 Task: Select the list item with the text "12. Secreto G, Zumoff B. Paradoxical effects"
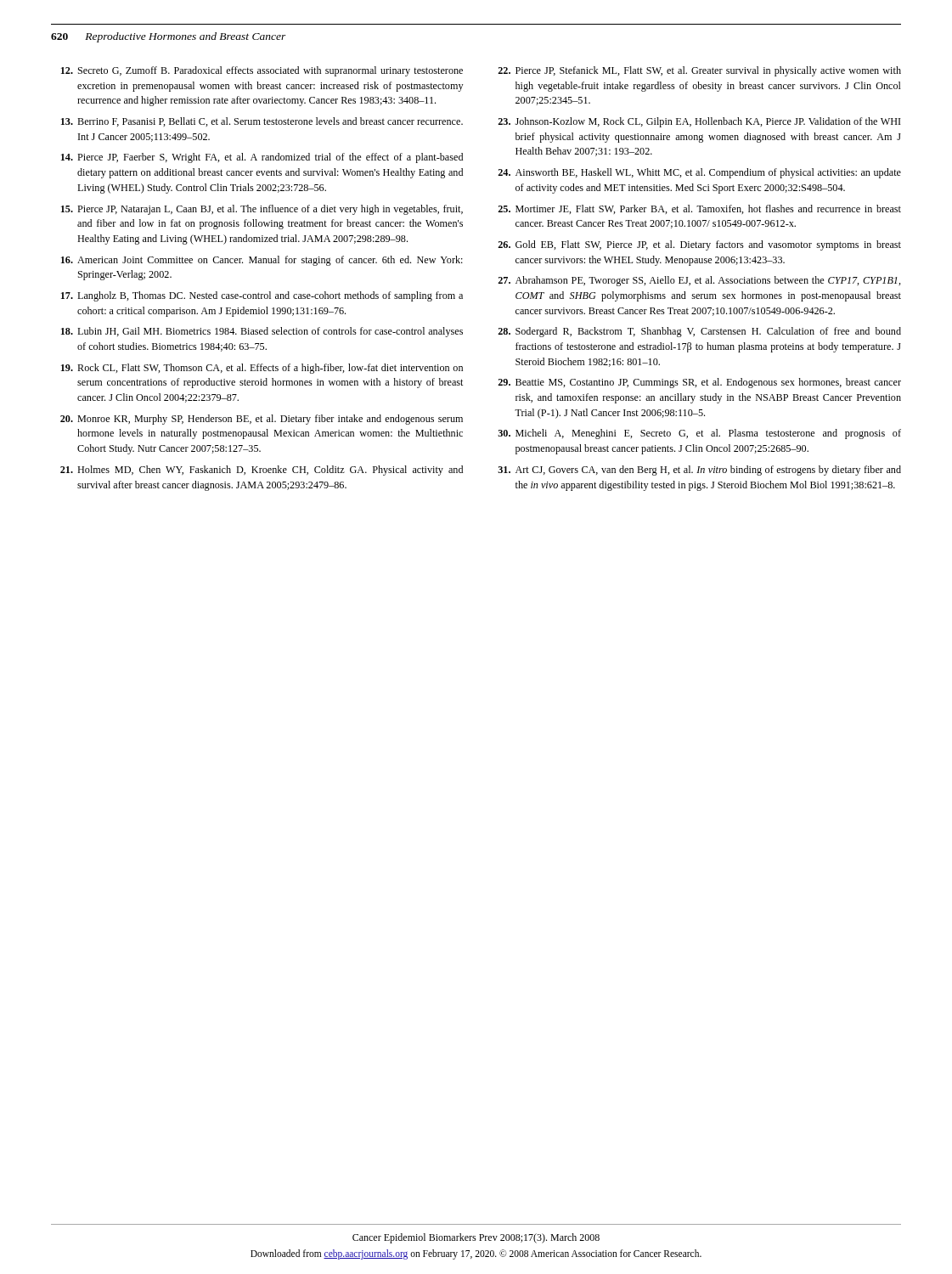257,86
